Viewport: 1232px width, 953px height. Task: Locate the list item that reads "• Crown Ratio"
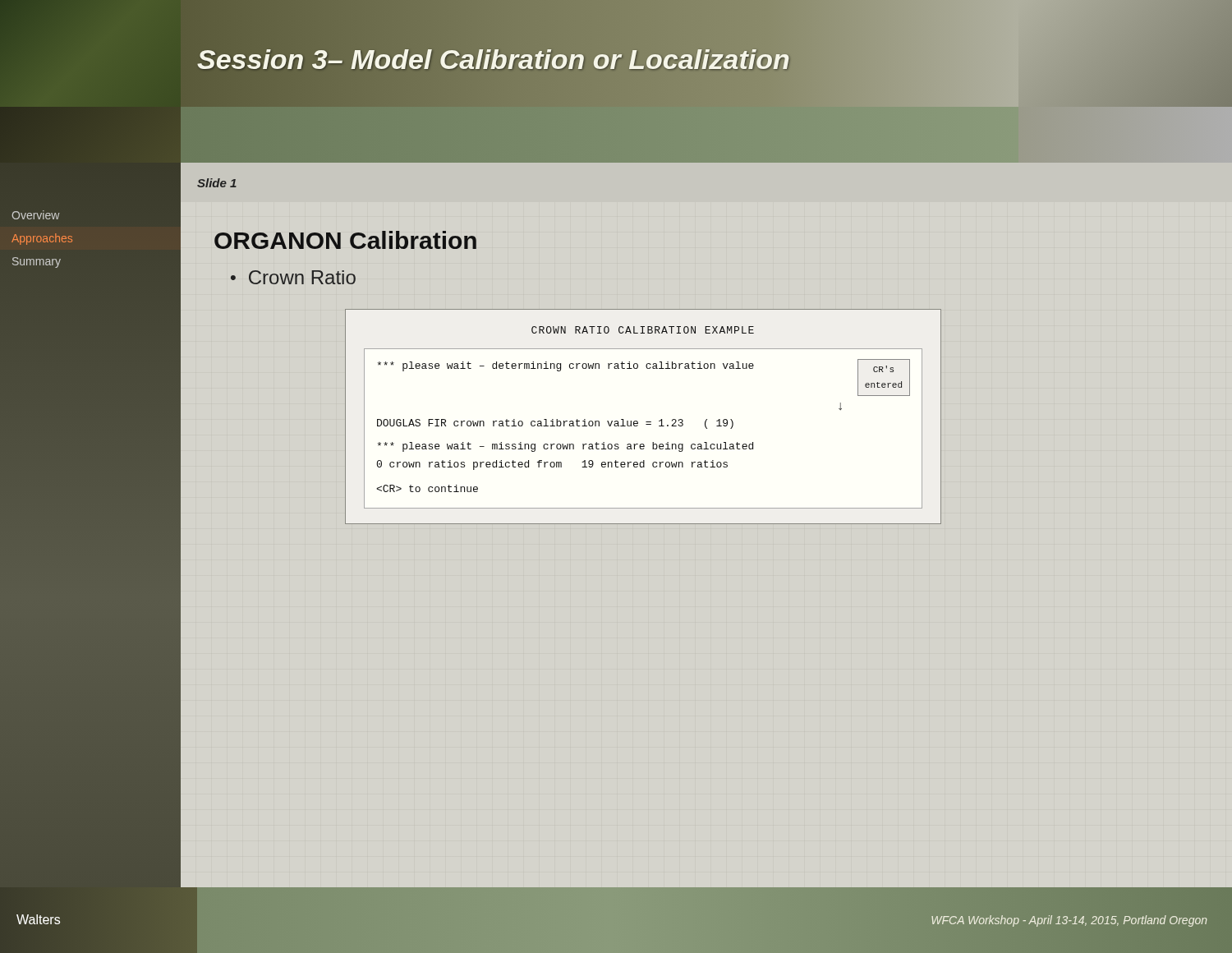(x=293, y=278)
